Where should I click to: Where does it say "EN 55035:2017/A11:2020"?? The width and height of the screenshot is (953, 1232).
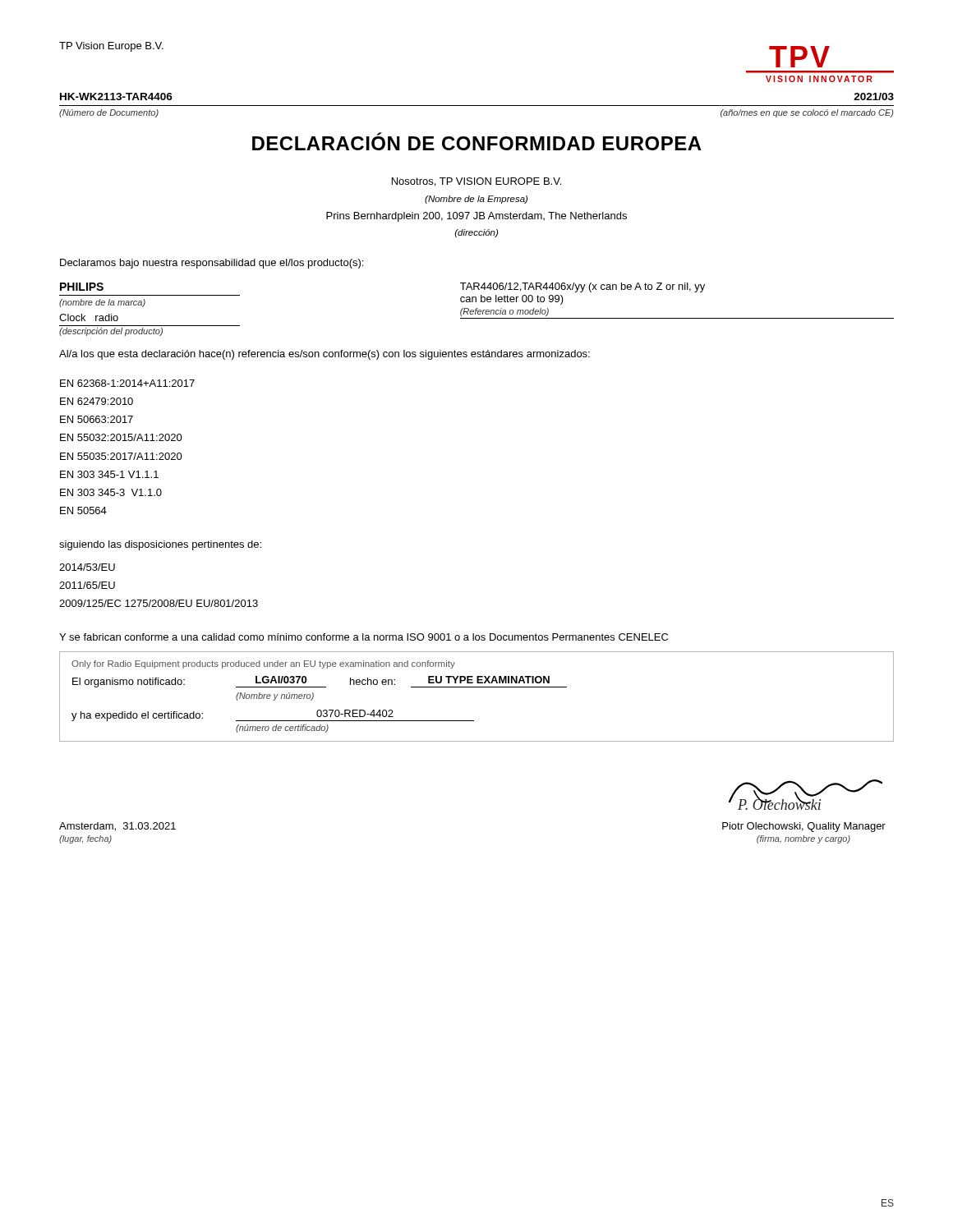tap(121, 456)
